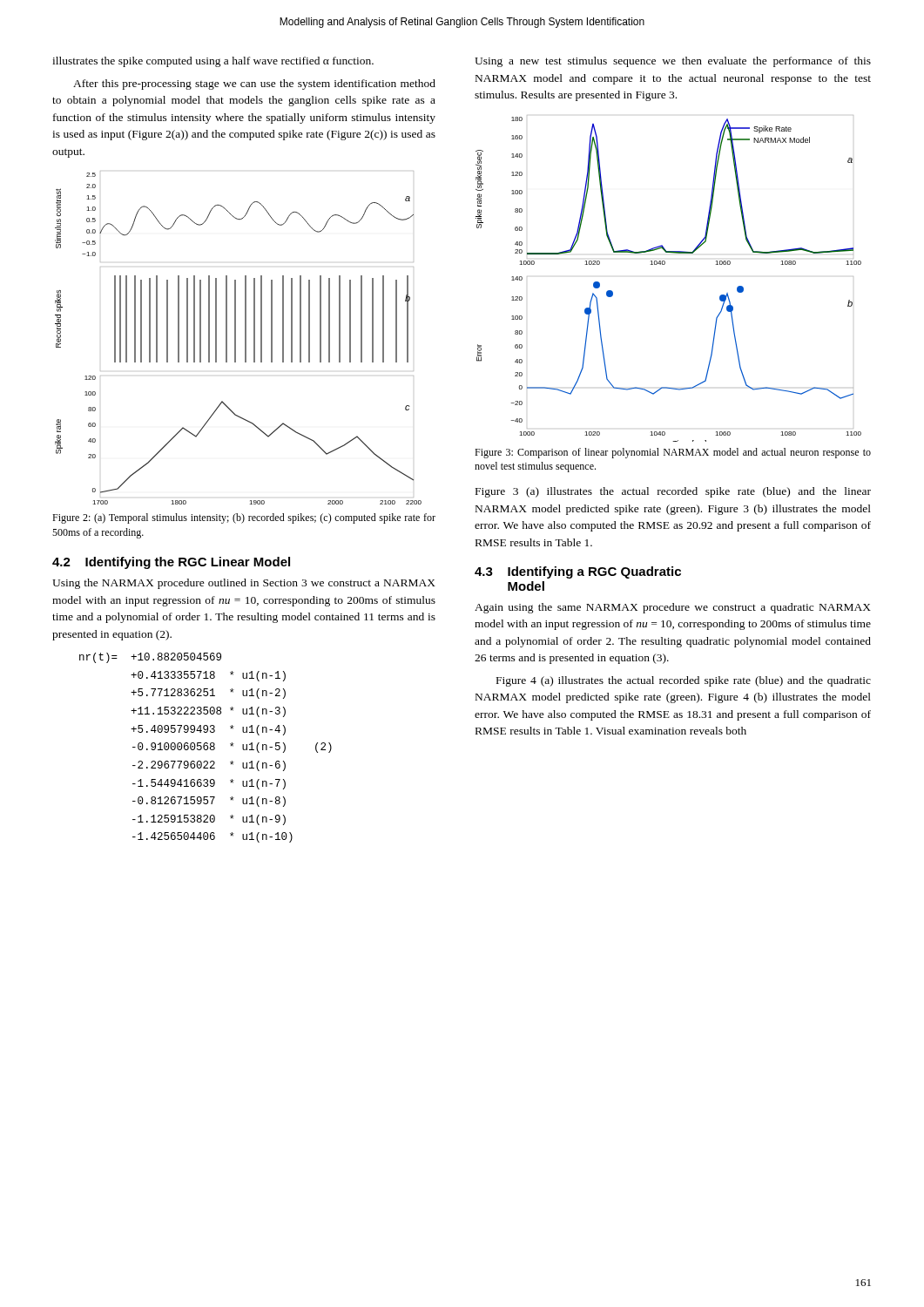Click where it says "4.3 Identifying a RGC Quadratic Model"
This screenshot has width=924, height=1307.
pyautogui.click(x=578, y=578)
